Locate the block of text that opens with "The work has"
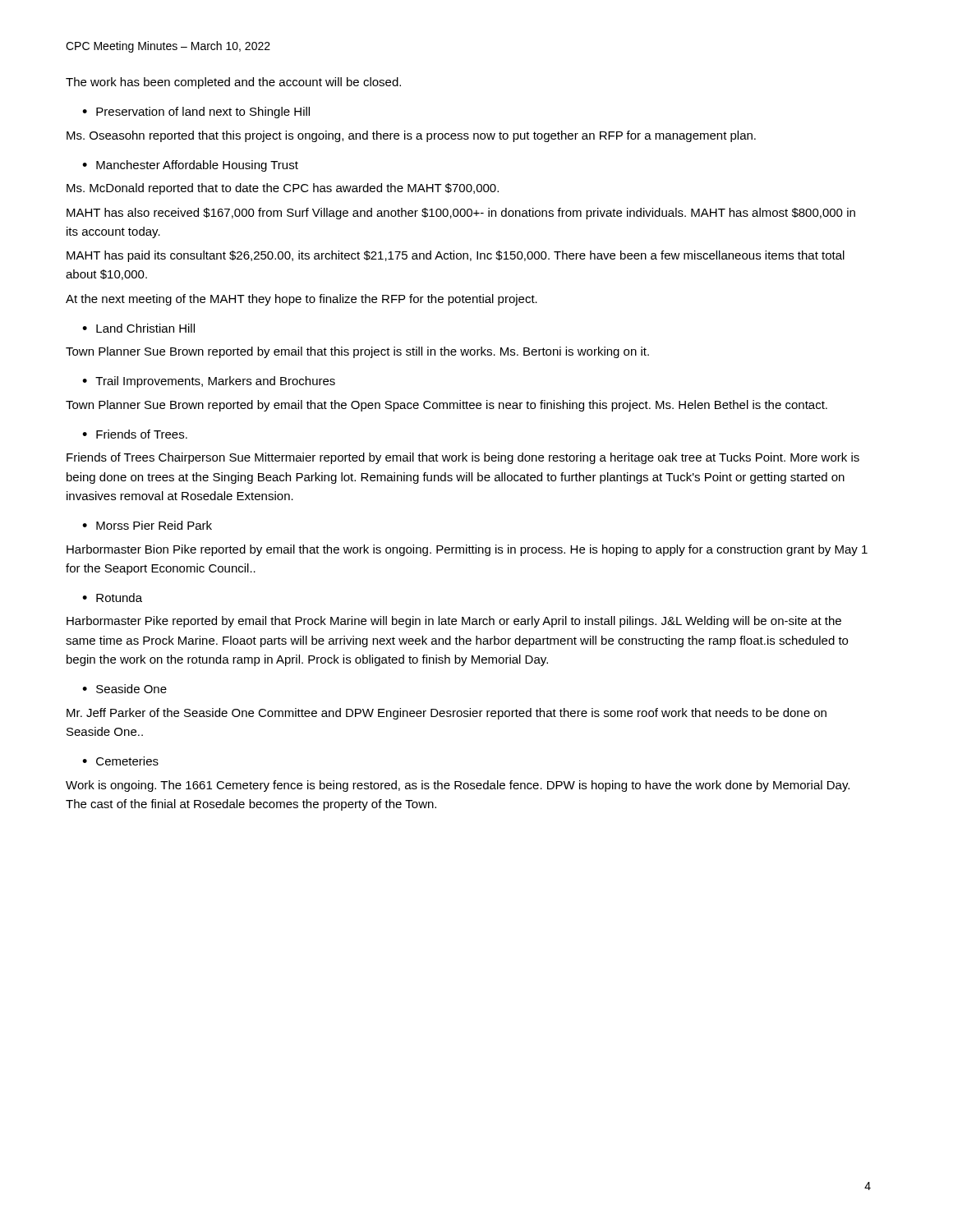This screenshot has width=953, height=1232. coord(233,83)
